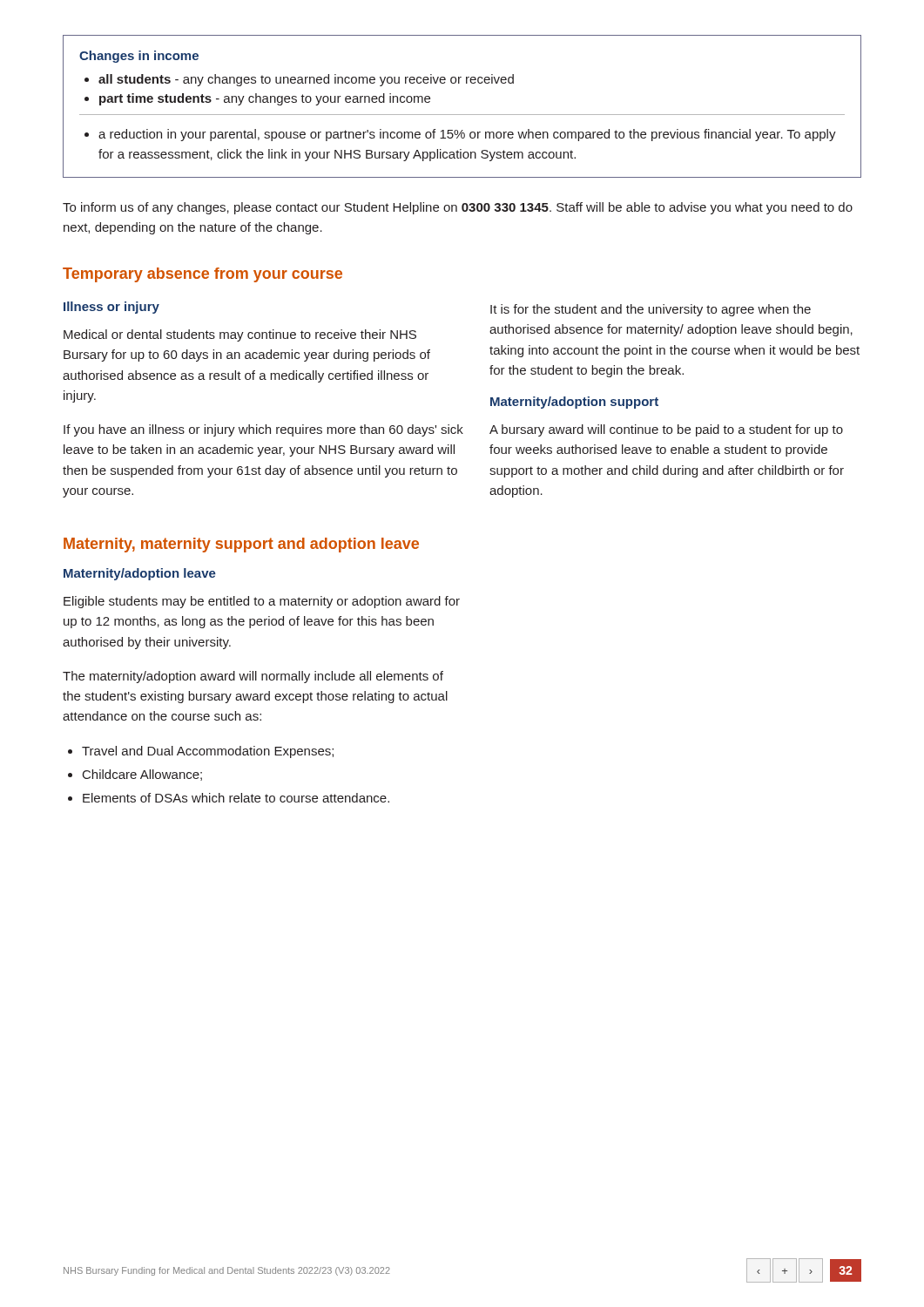Where is the passage that starts "A bursary award will continue"?
The image size is (924, 1307).
tap(667, 460)
